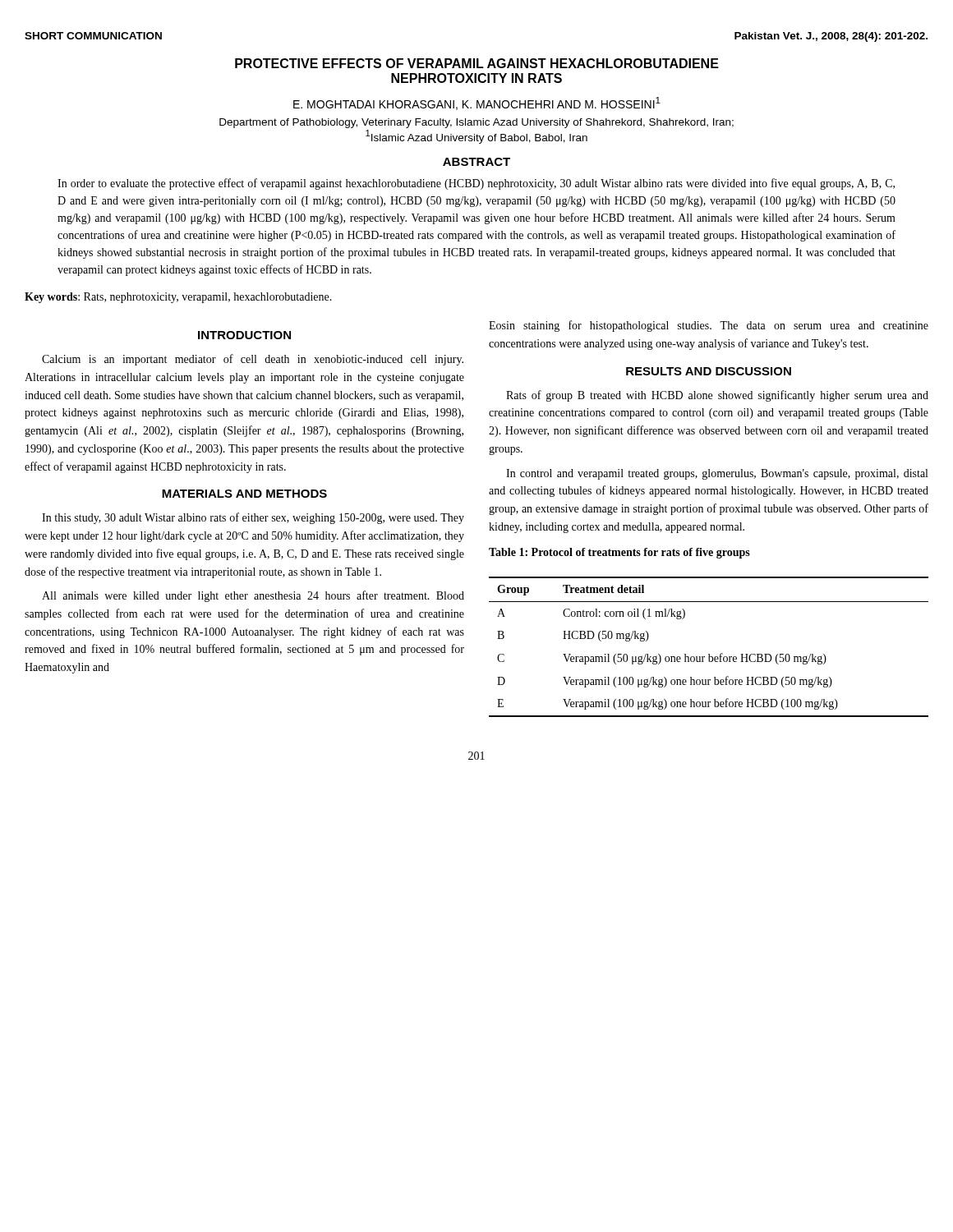The height and width of the screenshot is (1232, 953).
Task: Find the block on this page that starts "Department of Pathobiology, Veterinary Faculty, Islamic Azad"
Action: pyautogui.click(x=476, y=129)
